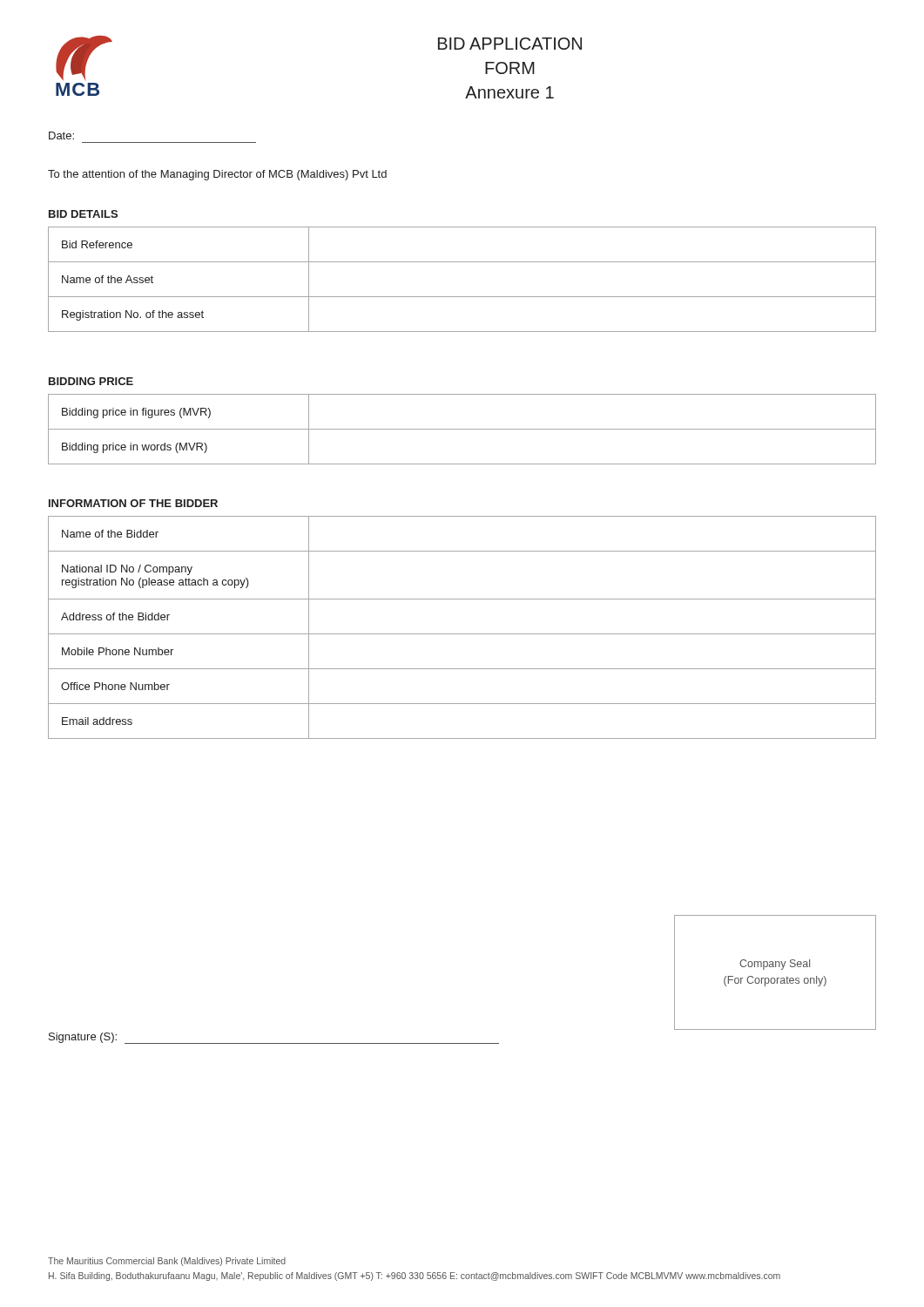Select the table that reads "Bidding price in figures"
The image size is (924, 1307).
tap(462, 429)
